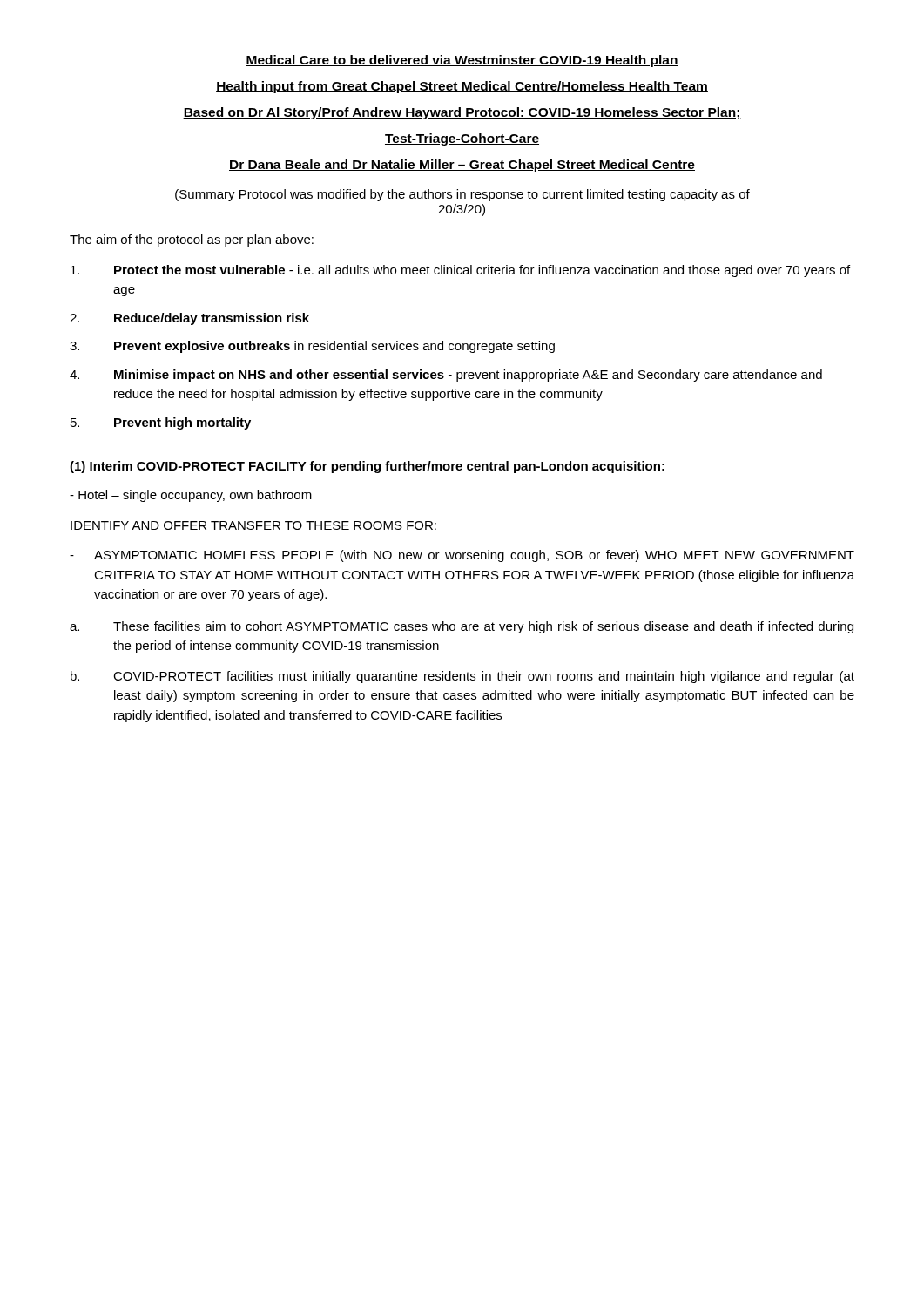This screenshot has width=924, height=1307.
Task: Select the text block starting "a. These facilities aim"
Action: pos(462,636)
